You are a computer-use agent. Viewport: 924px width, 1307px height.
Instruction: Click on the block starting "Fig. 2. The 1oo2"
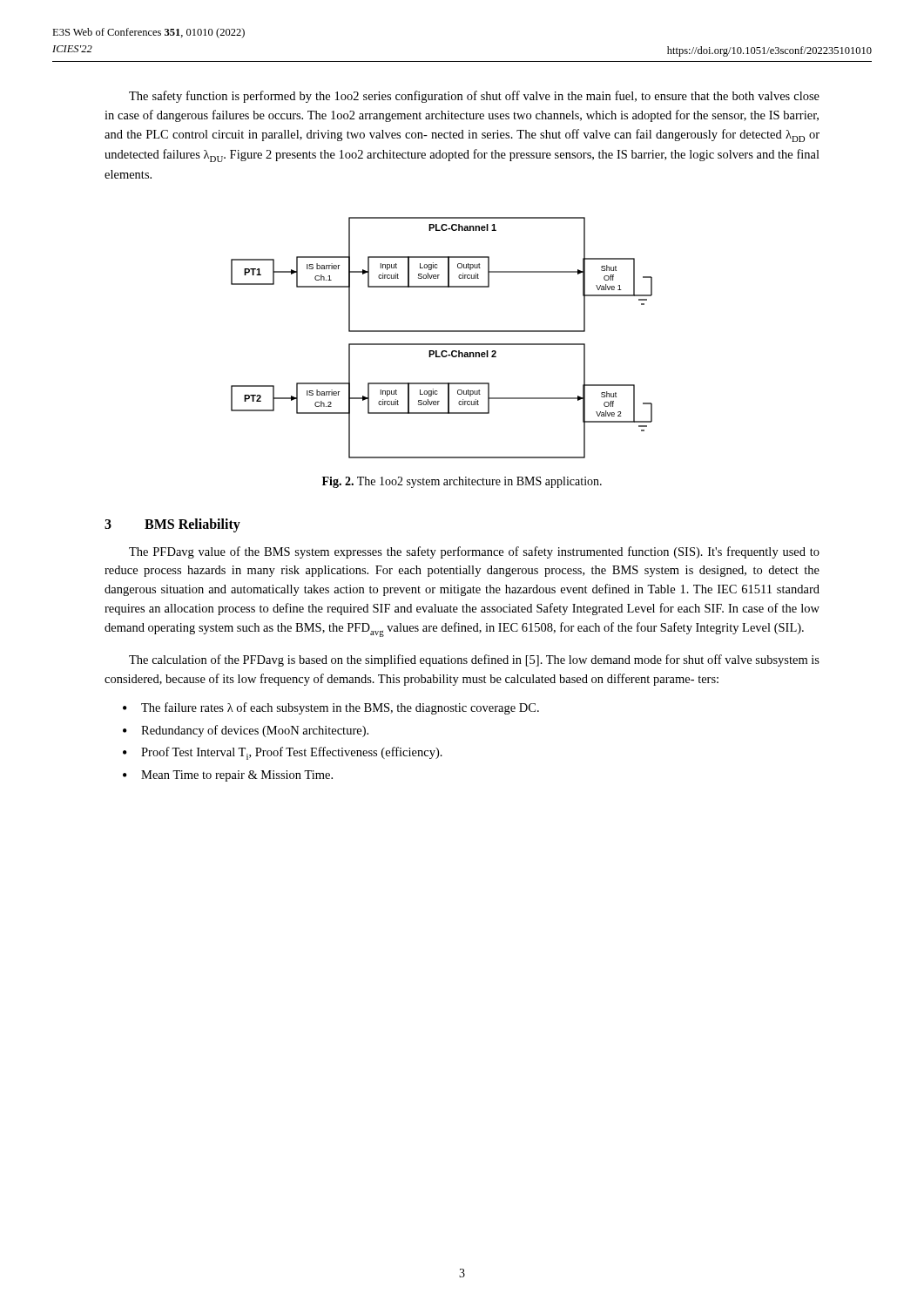pos(462,481)
